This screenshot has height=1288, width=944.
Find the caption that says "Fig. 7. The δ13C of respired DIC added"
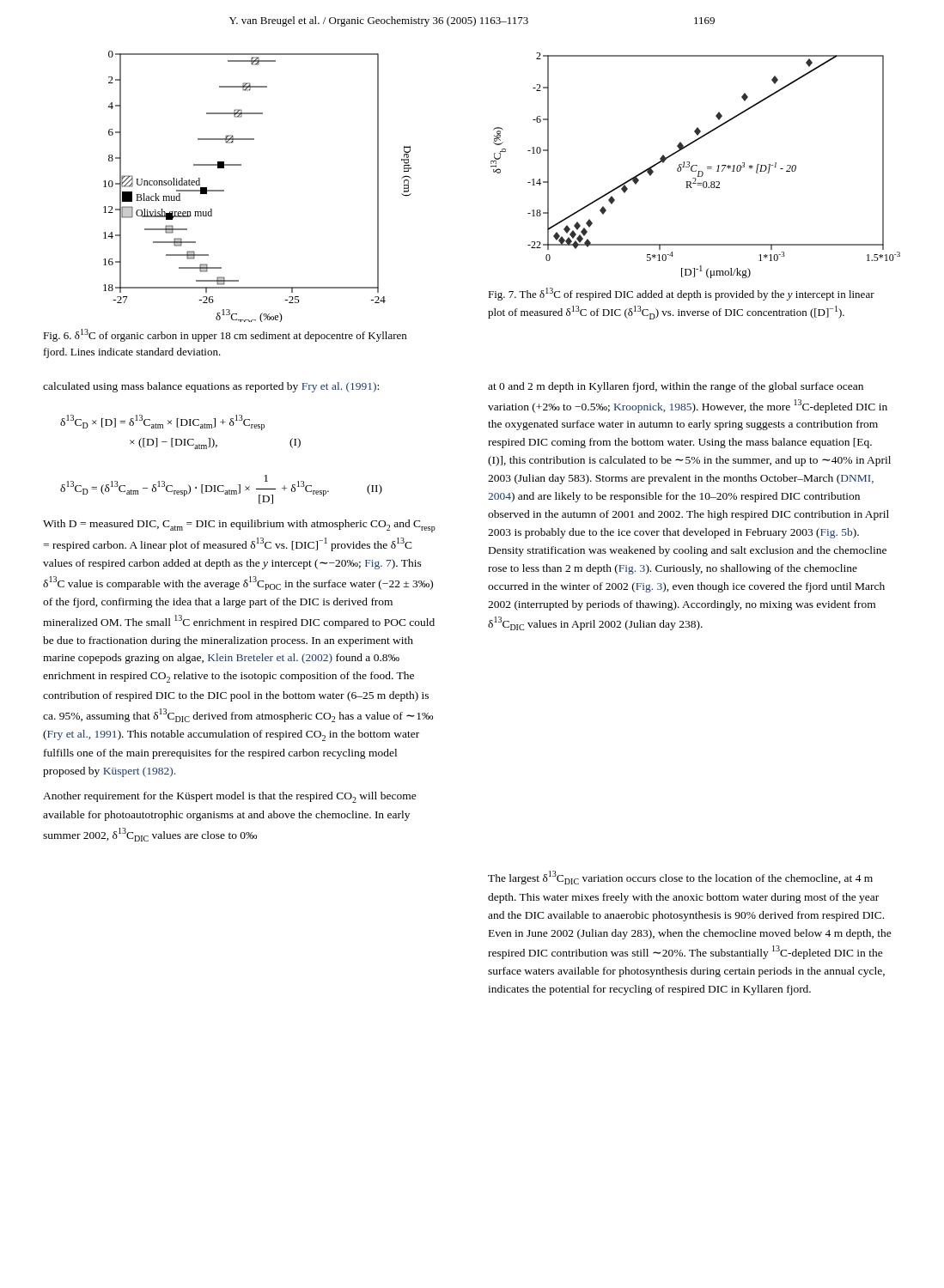click(x=681, y=303)
